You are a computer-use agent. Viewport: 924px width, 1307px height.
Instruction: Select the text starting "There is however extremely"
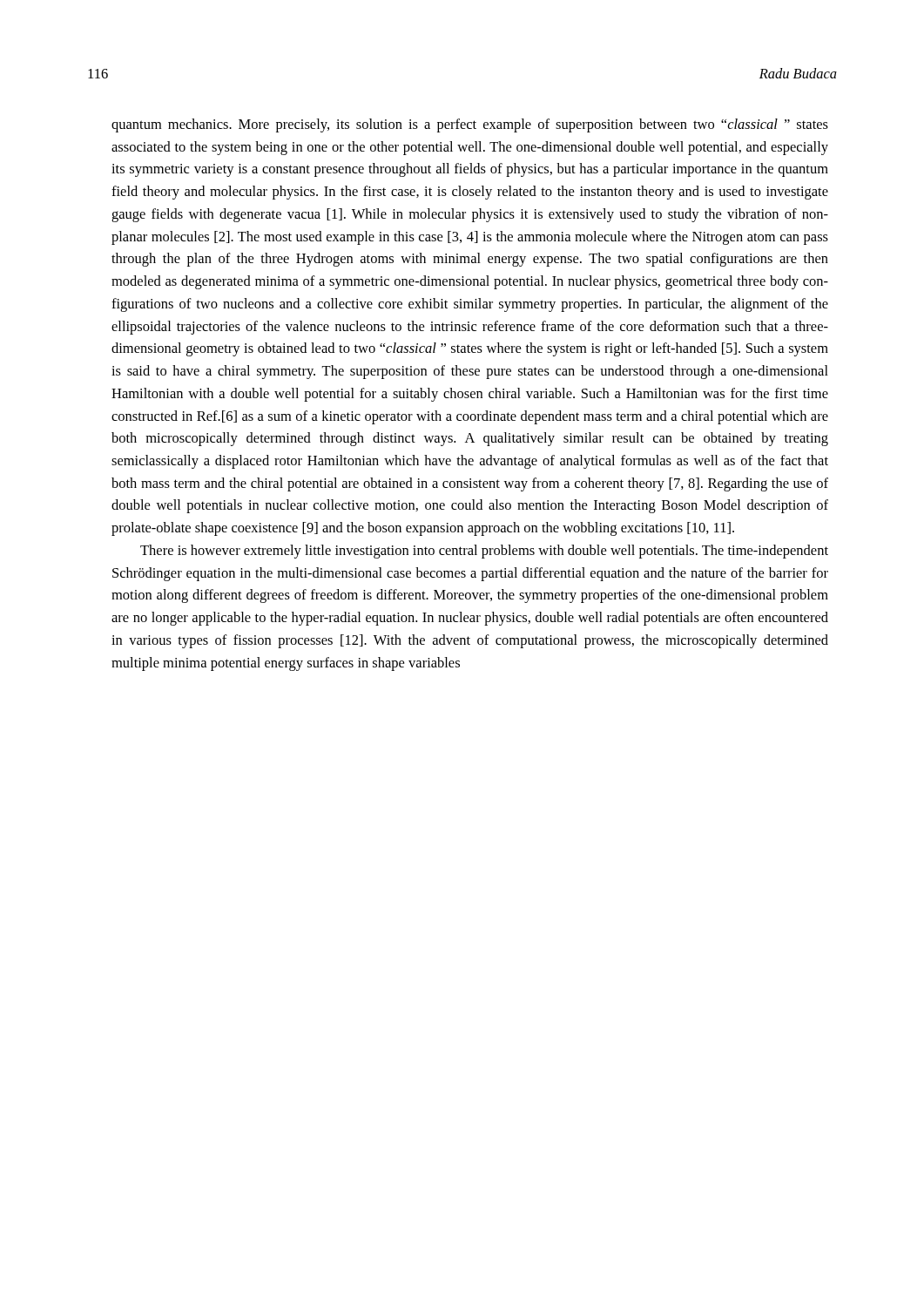click(x=470, y=607)
